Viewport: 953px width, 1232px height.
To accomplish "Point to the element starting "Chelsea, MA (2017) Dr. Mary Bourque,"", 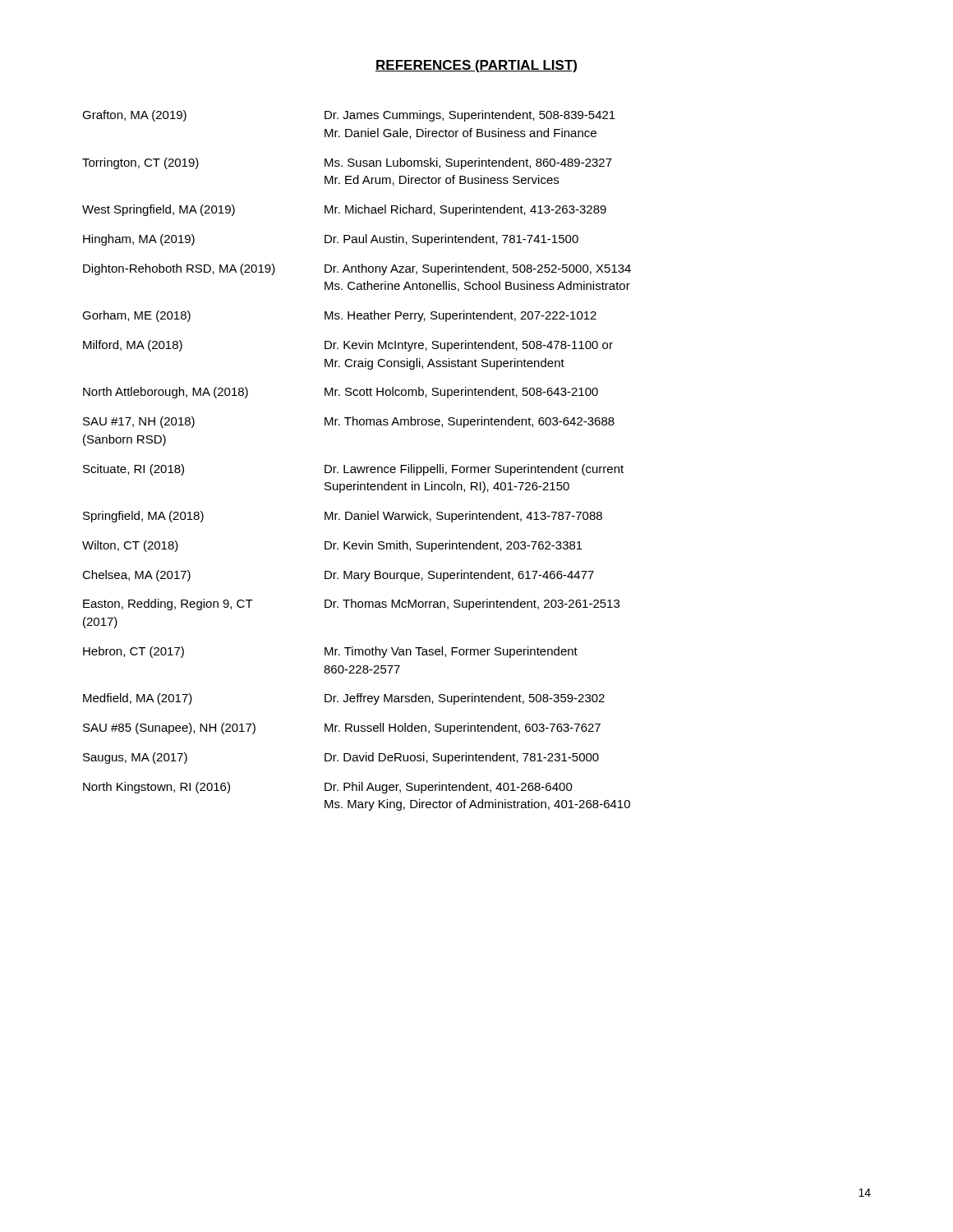I will [x=476, y=574].
